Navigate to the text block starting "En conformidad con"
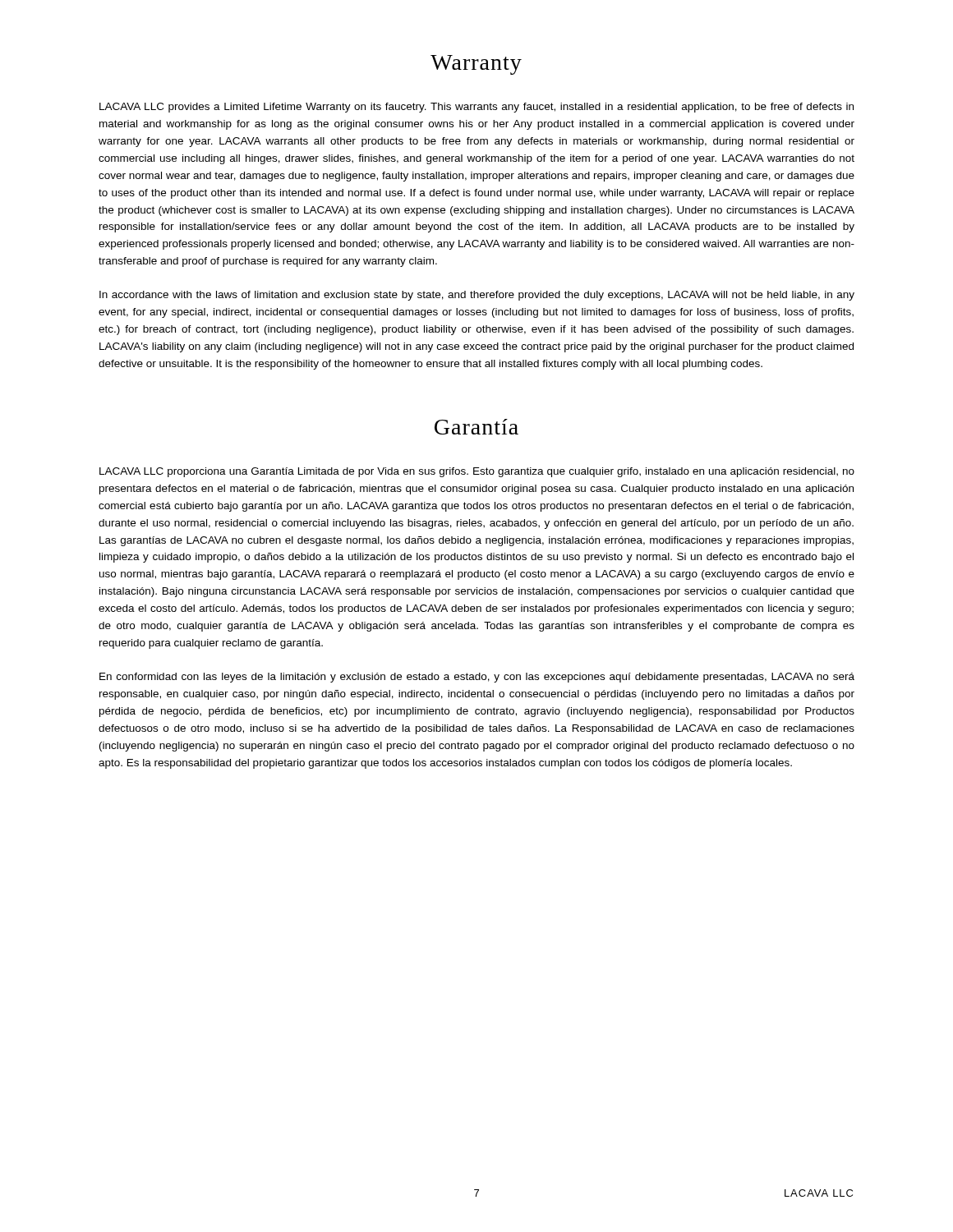Viewport: 953px width, 1232px height. (476, 719)
